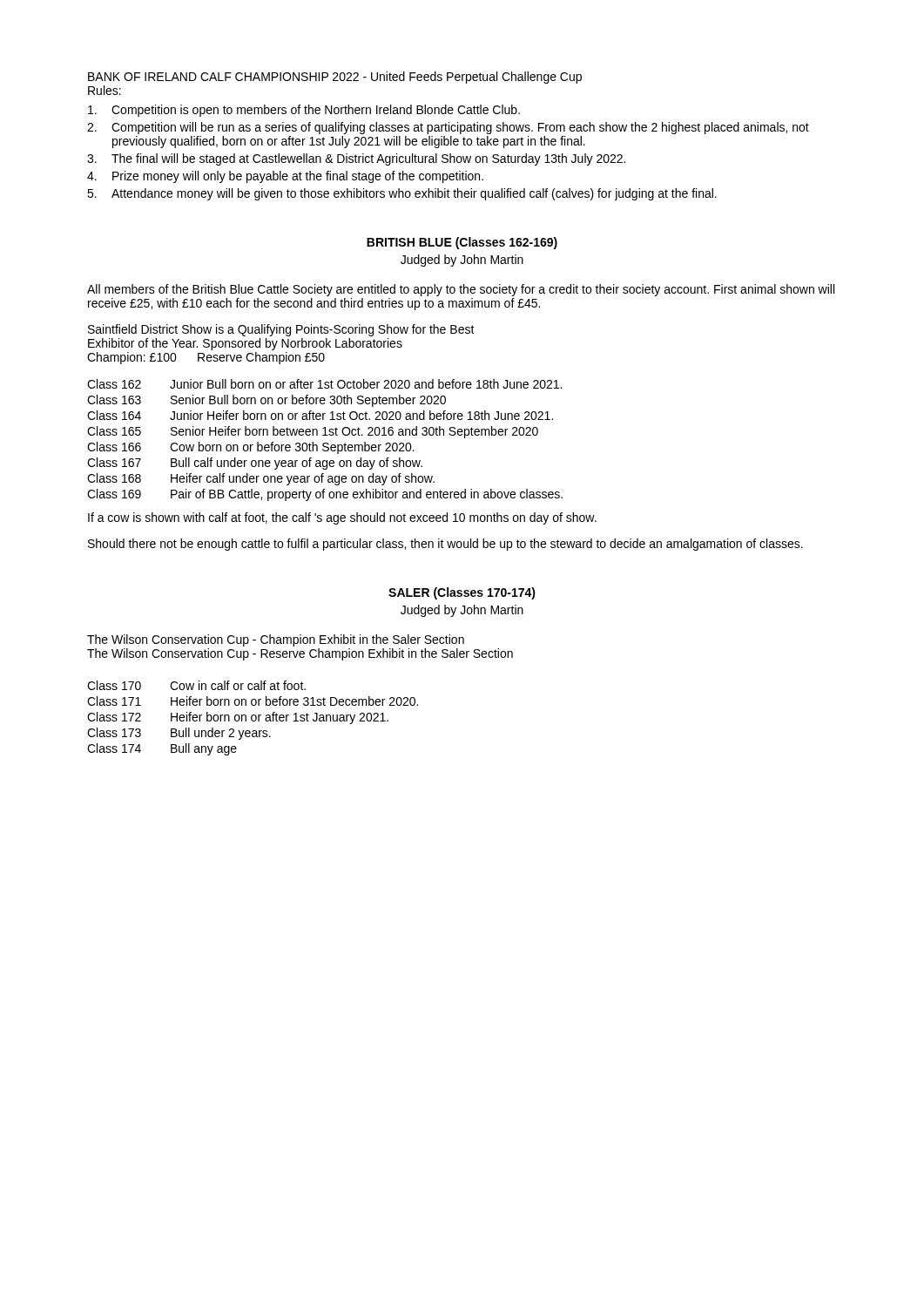Locate the block of text that opens with "3. The final"

coord(462,159)
